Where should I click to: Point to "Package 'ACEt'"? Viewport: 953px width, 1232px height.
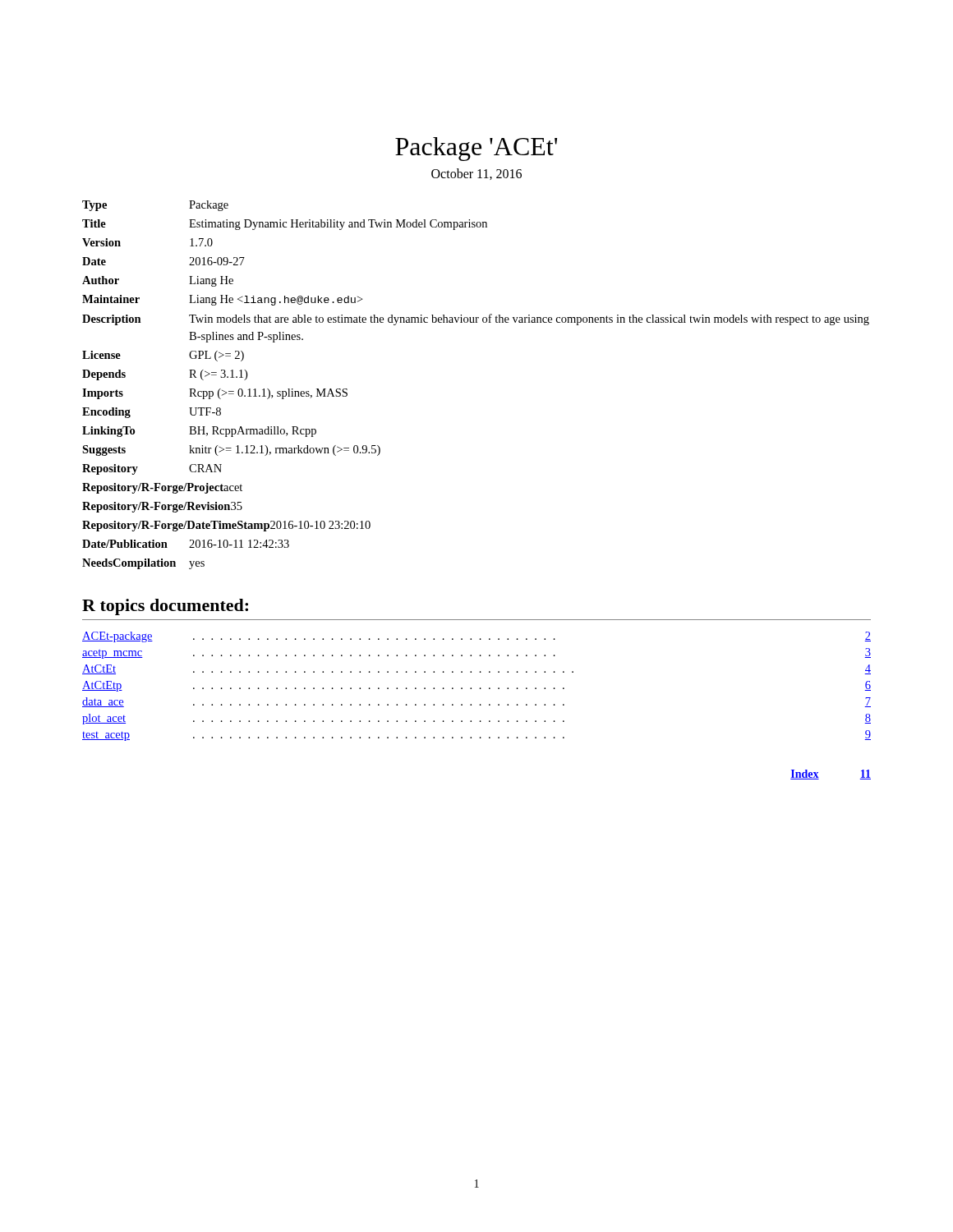[x=476, y=147]
